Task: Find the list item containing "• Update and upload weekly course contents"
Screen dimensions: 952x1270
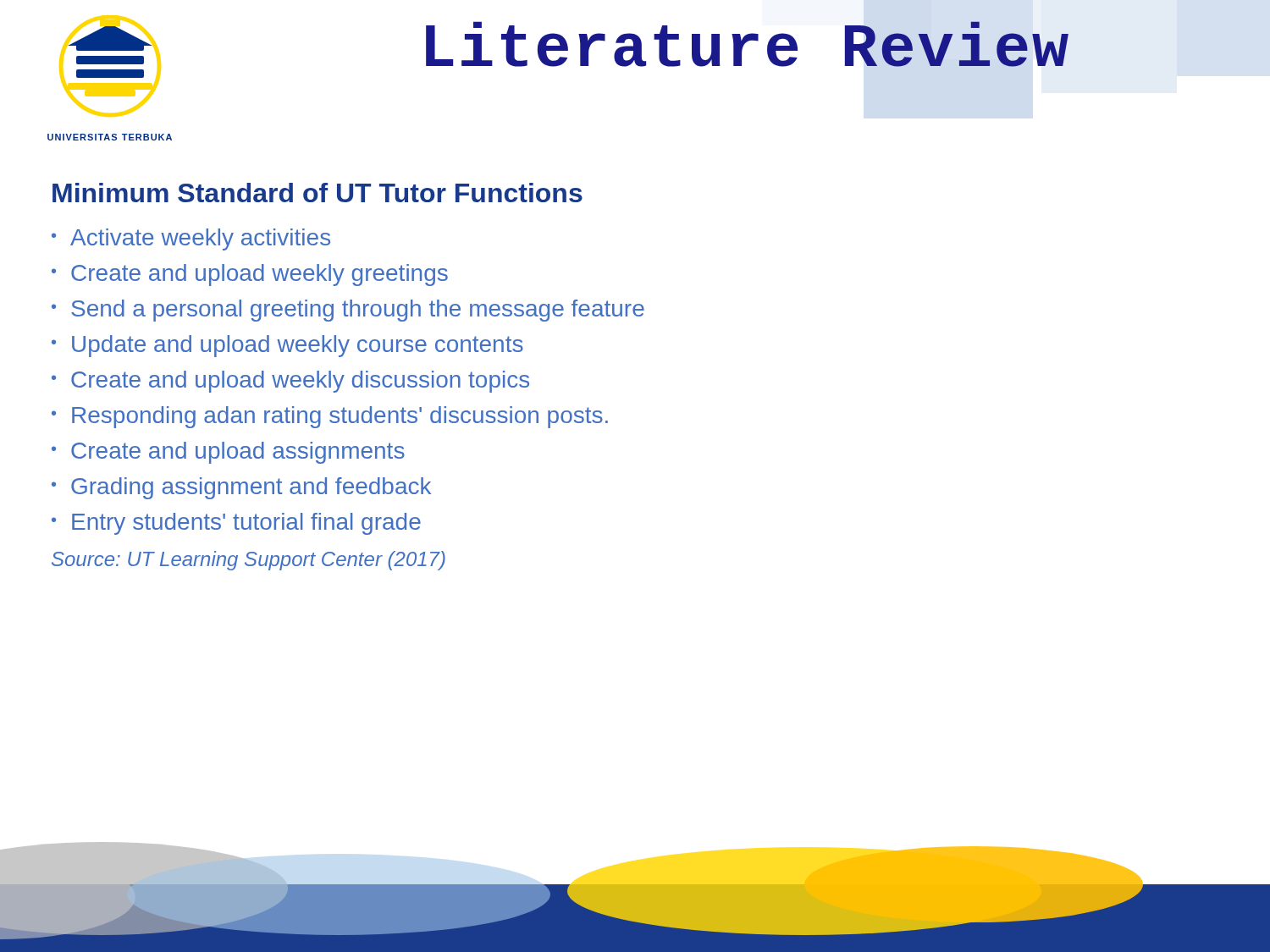Action: pyautogui.click(x=287, y=344)
